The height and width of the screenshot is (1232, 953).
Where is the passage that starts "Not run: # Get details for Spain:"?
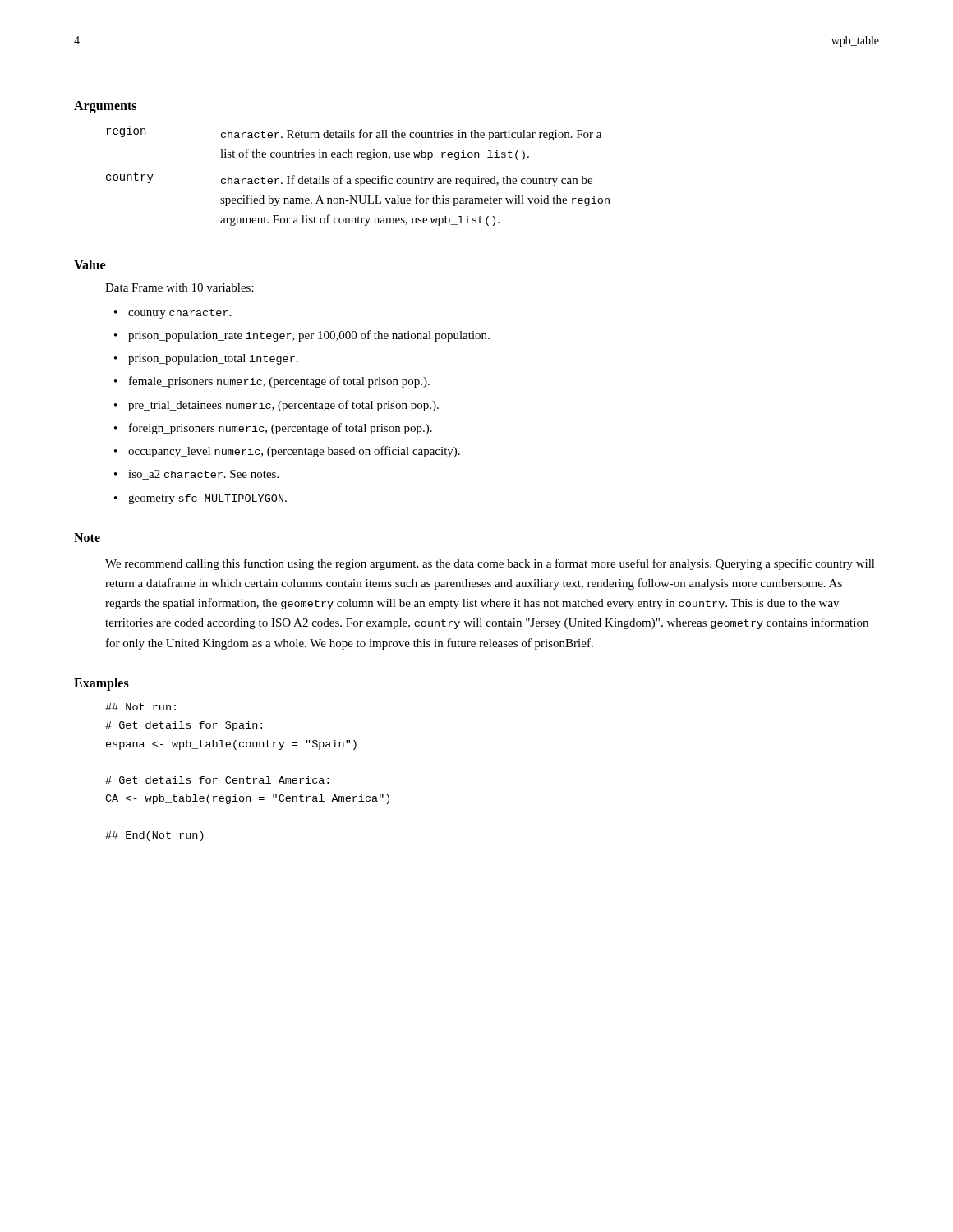click(x=248, y=772)
